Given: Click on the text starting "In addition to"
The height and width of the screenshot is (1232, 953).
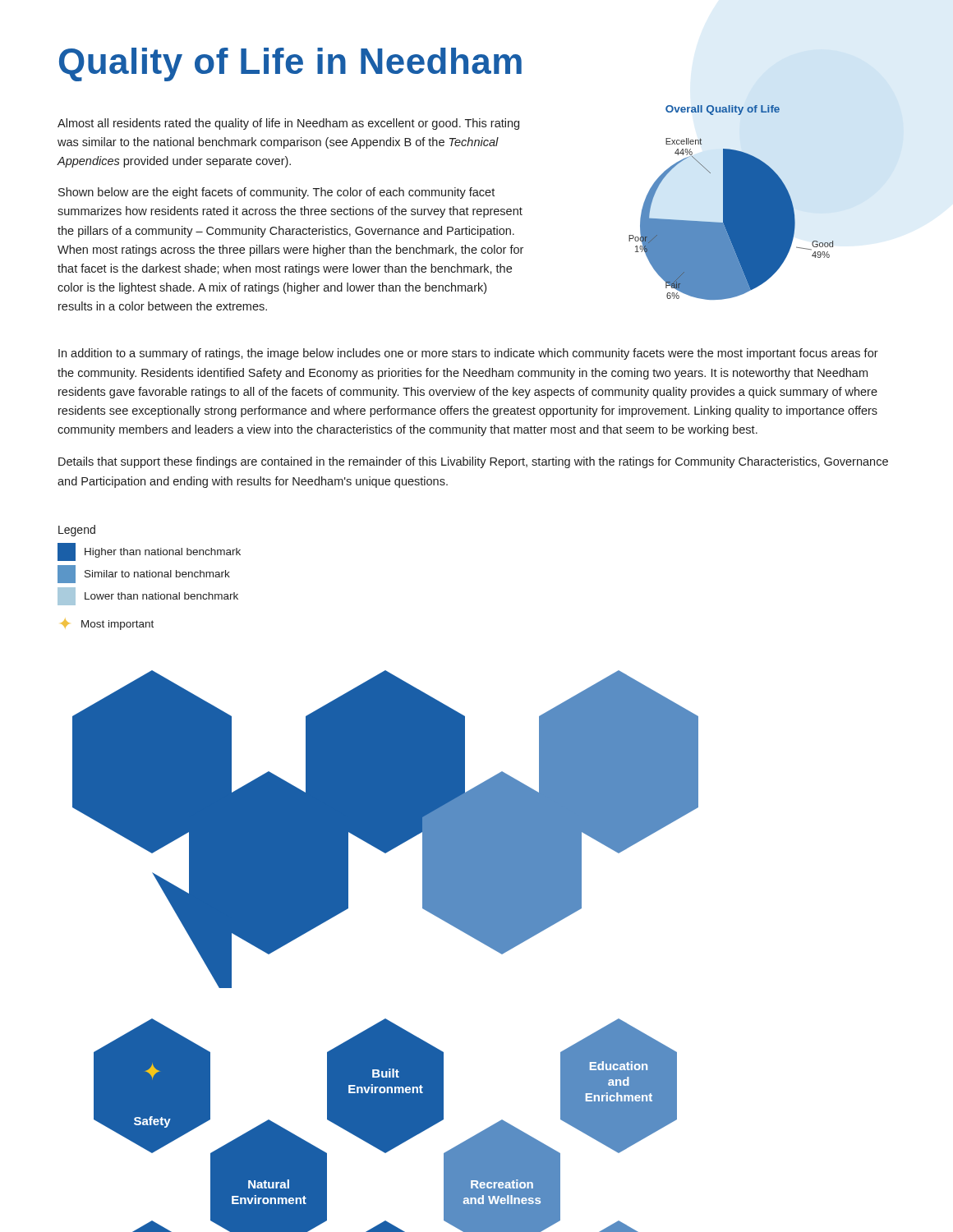Looking at the screenshot, I should [x=476, y=392].
